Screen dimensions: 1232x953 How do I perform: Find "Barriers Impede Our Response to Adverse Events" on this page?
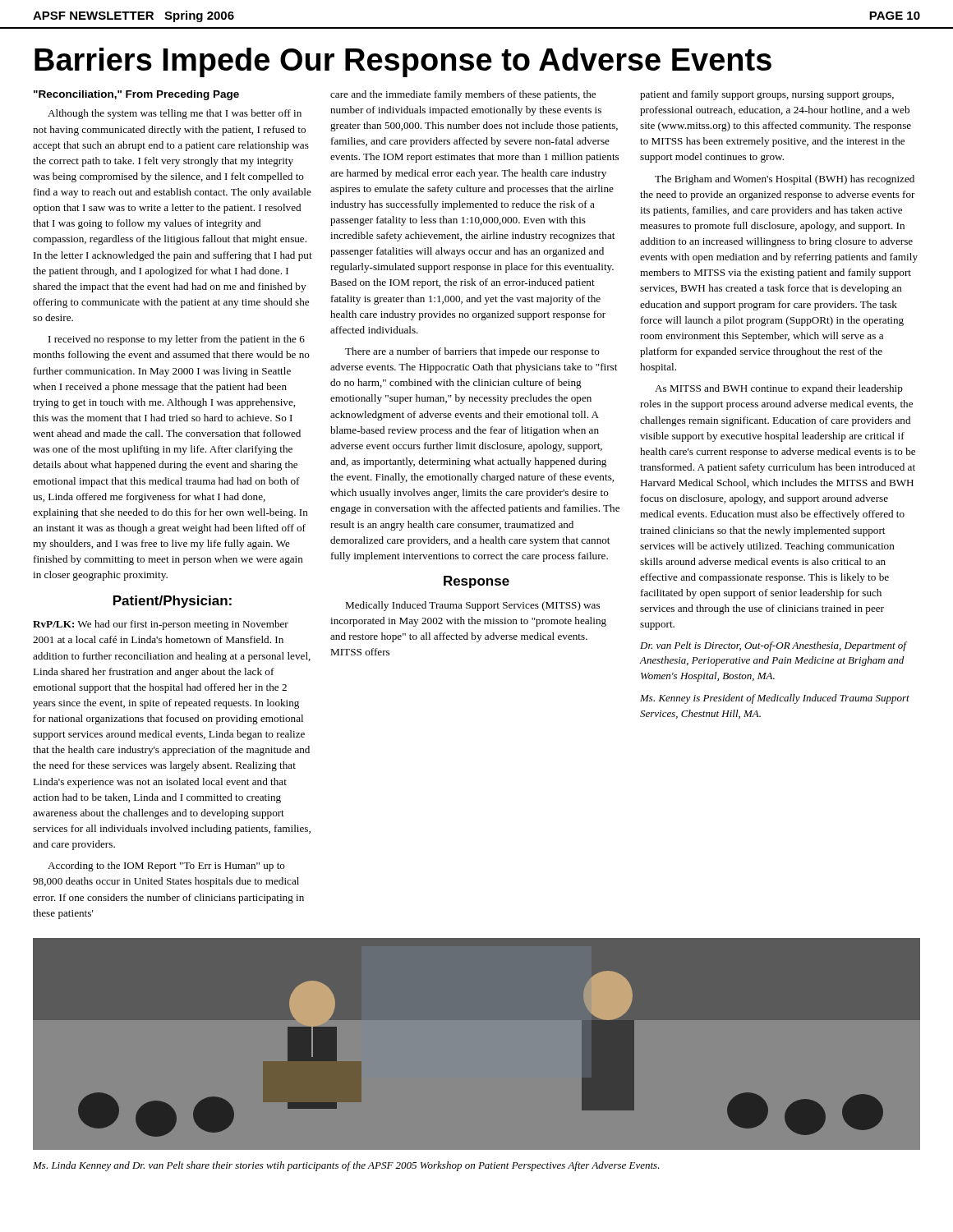[403, 60]
